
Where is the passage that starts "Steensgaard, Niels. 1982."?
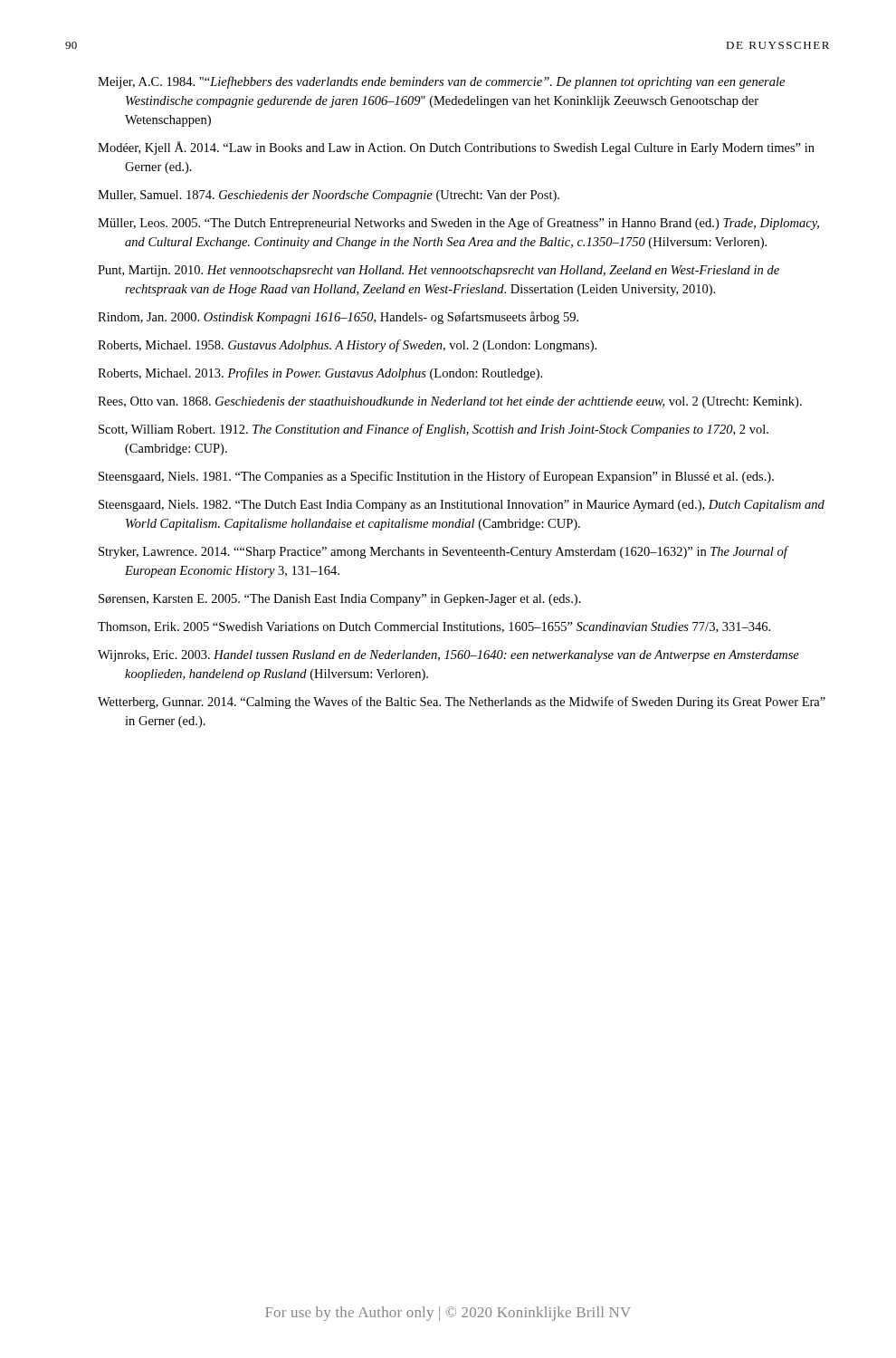click(x=461, y=514)
